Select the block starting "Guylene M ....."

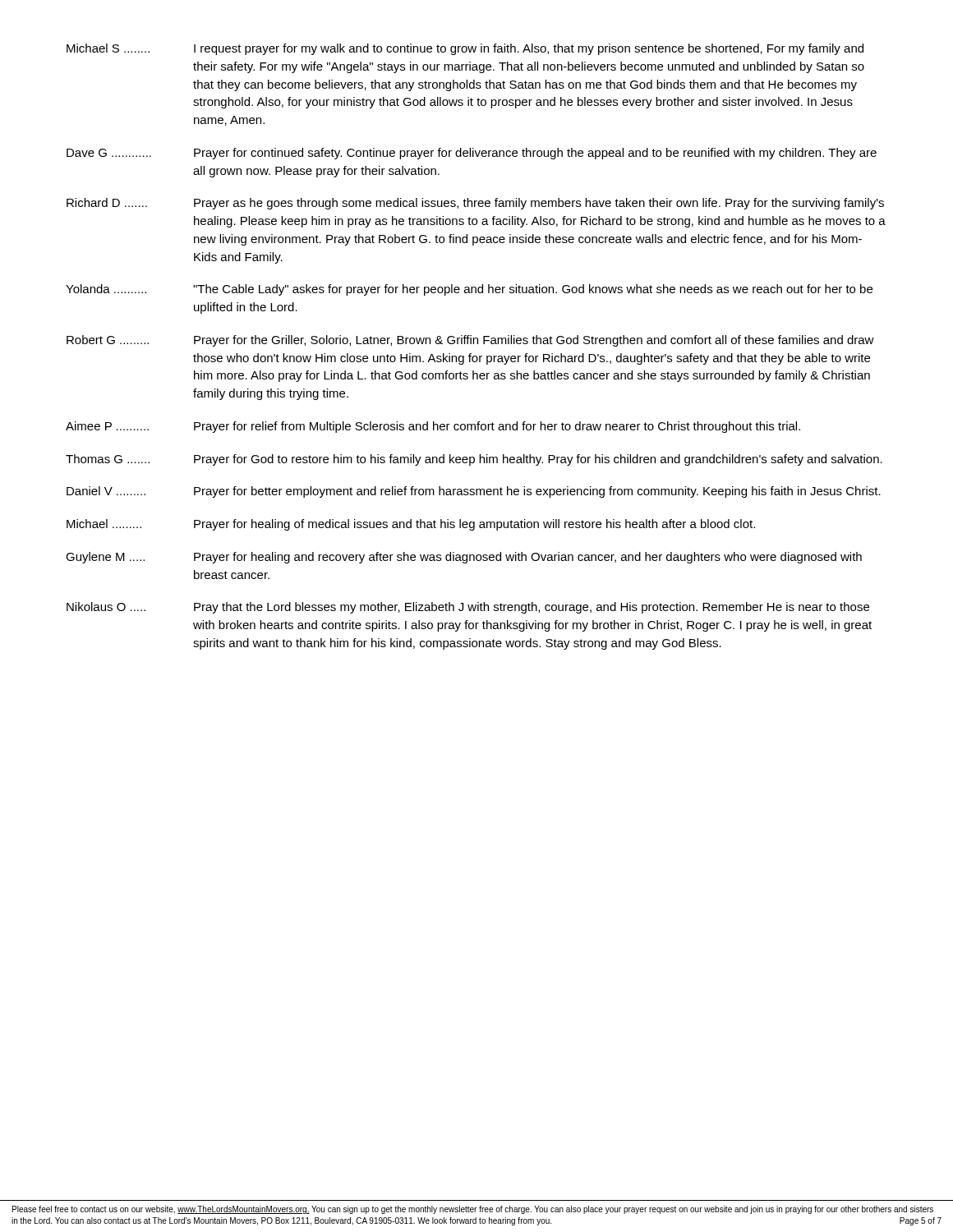[476, 565]
